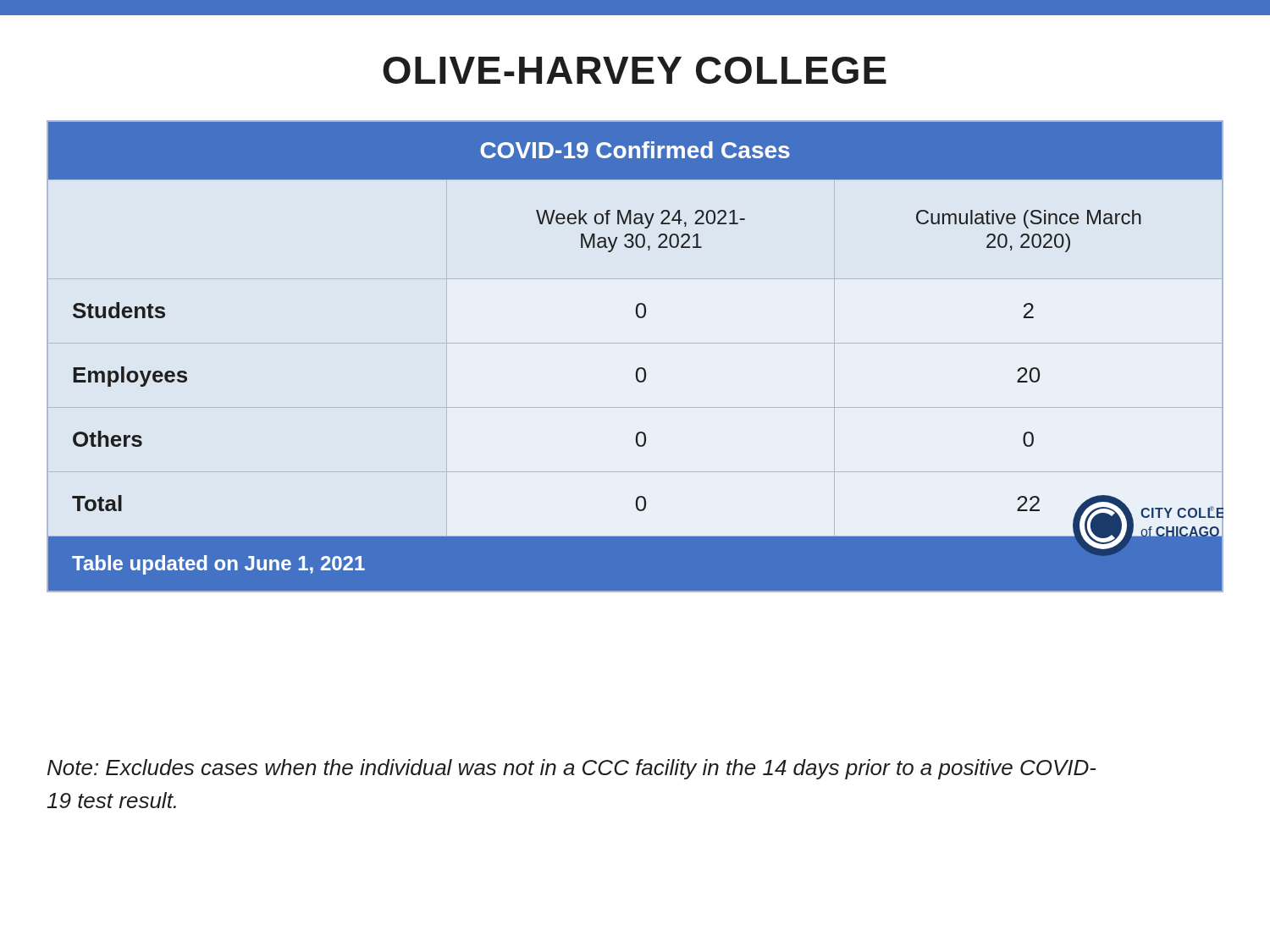Select the title with the text "OLIVE-HARVEY COLLEGE"
Screen dimensions: 952x1270
(635, 70)
